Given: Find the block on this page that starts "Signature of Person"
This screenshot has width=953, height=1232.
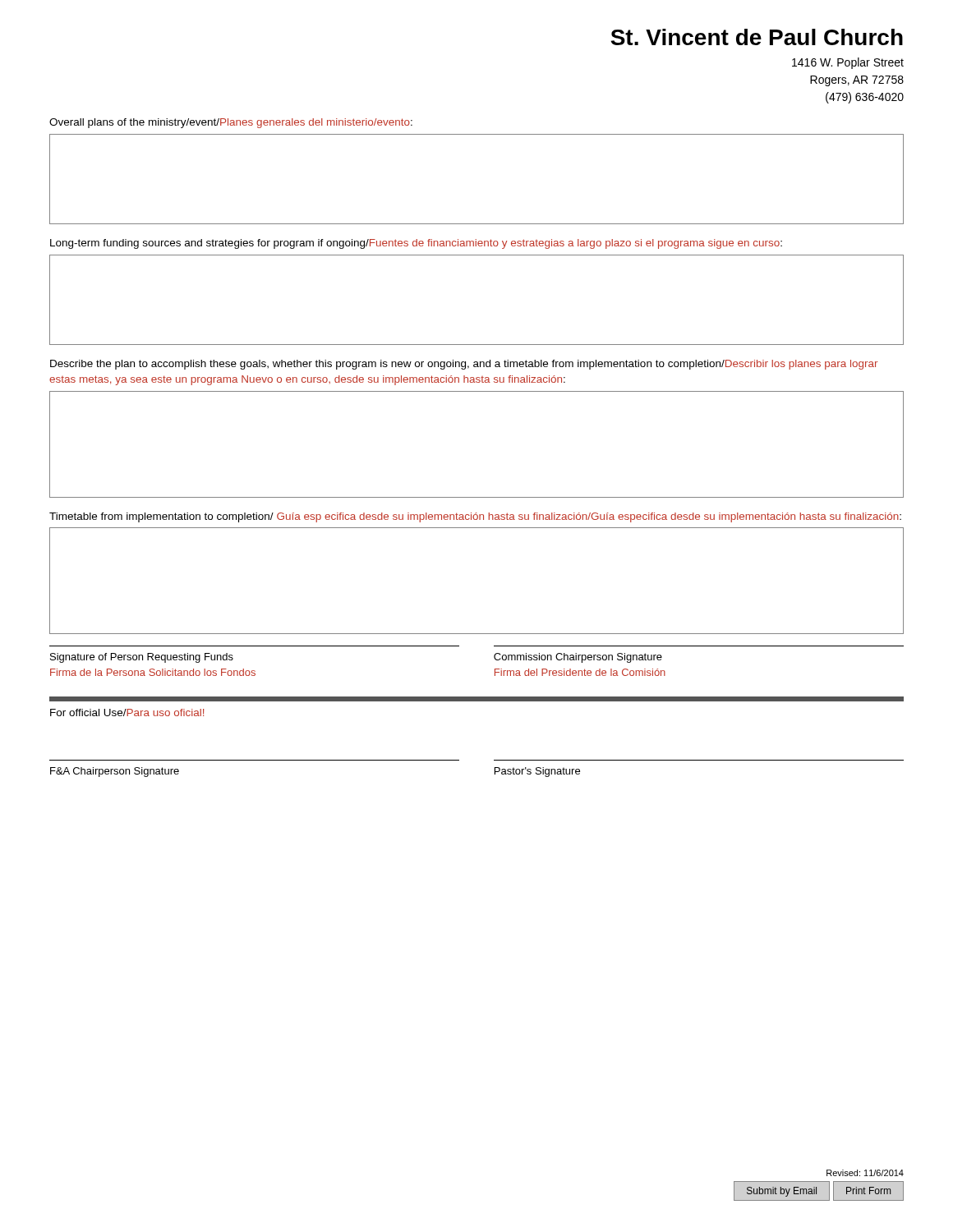Looking at the screenshot, I should click(139, 657).
